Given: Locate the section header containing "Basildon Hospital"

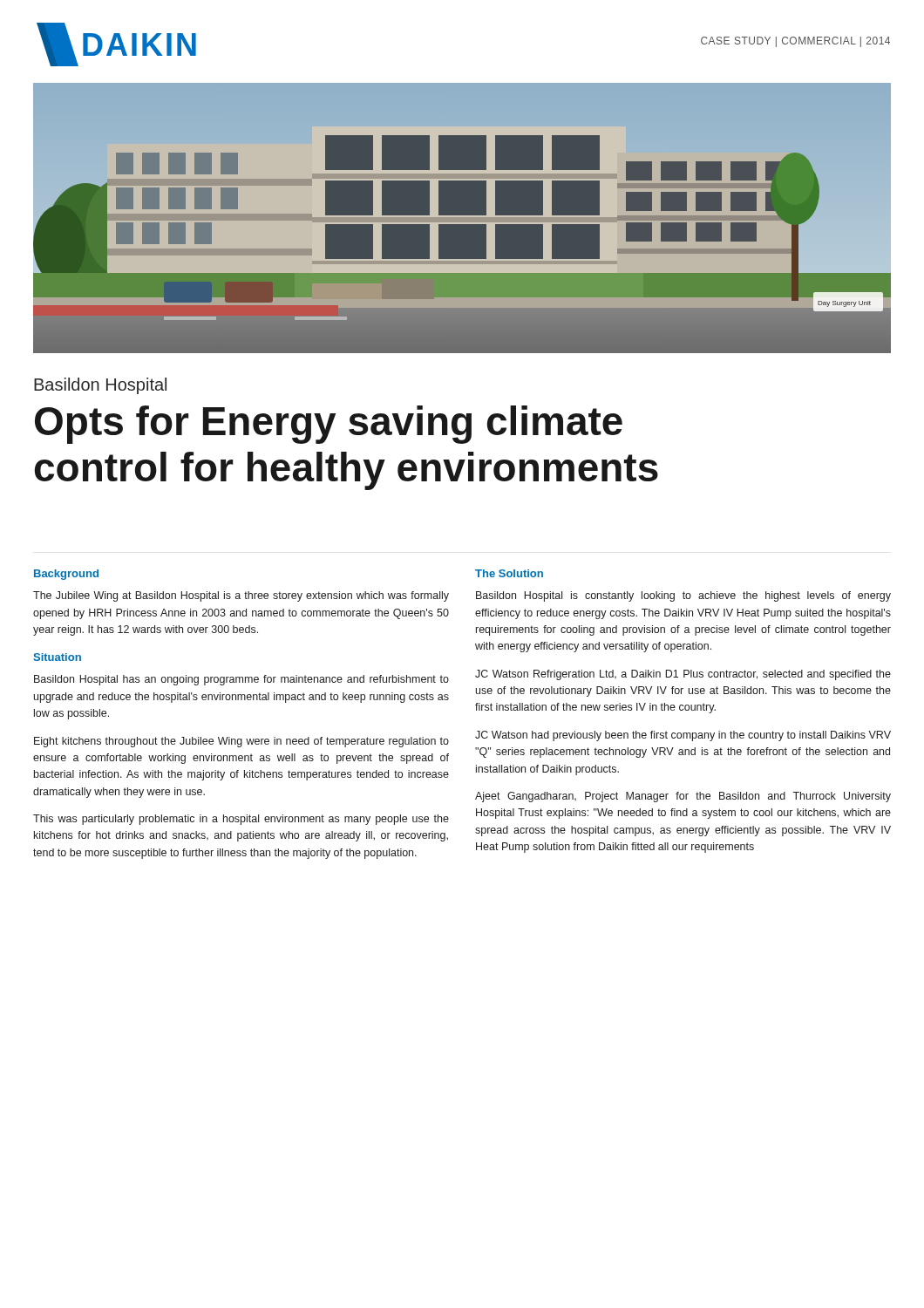Looking at the screenshot, I should (100, 385).
